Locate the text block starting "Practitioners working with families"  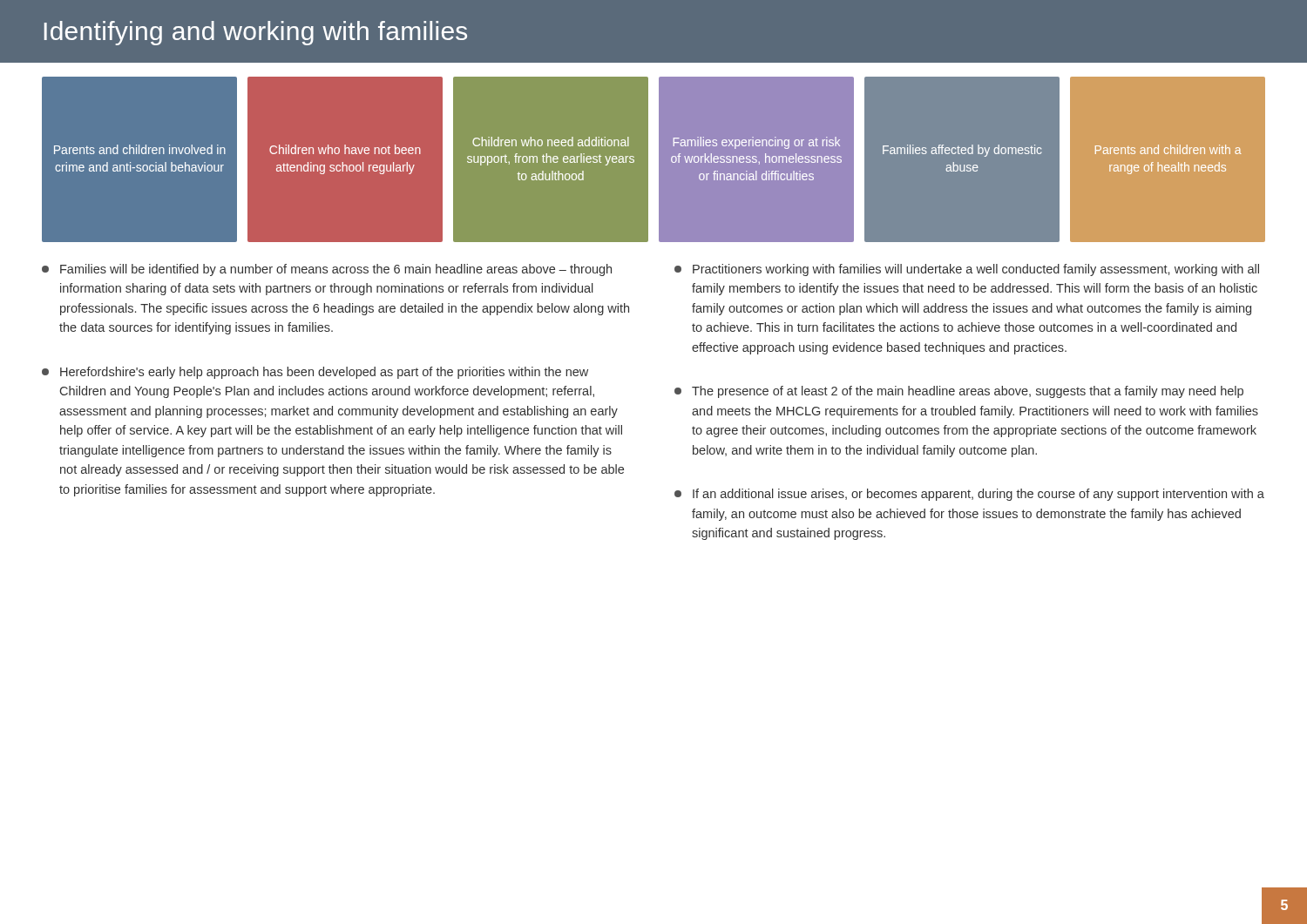(x=970, y=308)
